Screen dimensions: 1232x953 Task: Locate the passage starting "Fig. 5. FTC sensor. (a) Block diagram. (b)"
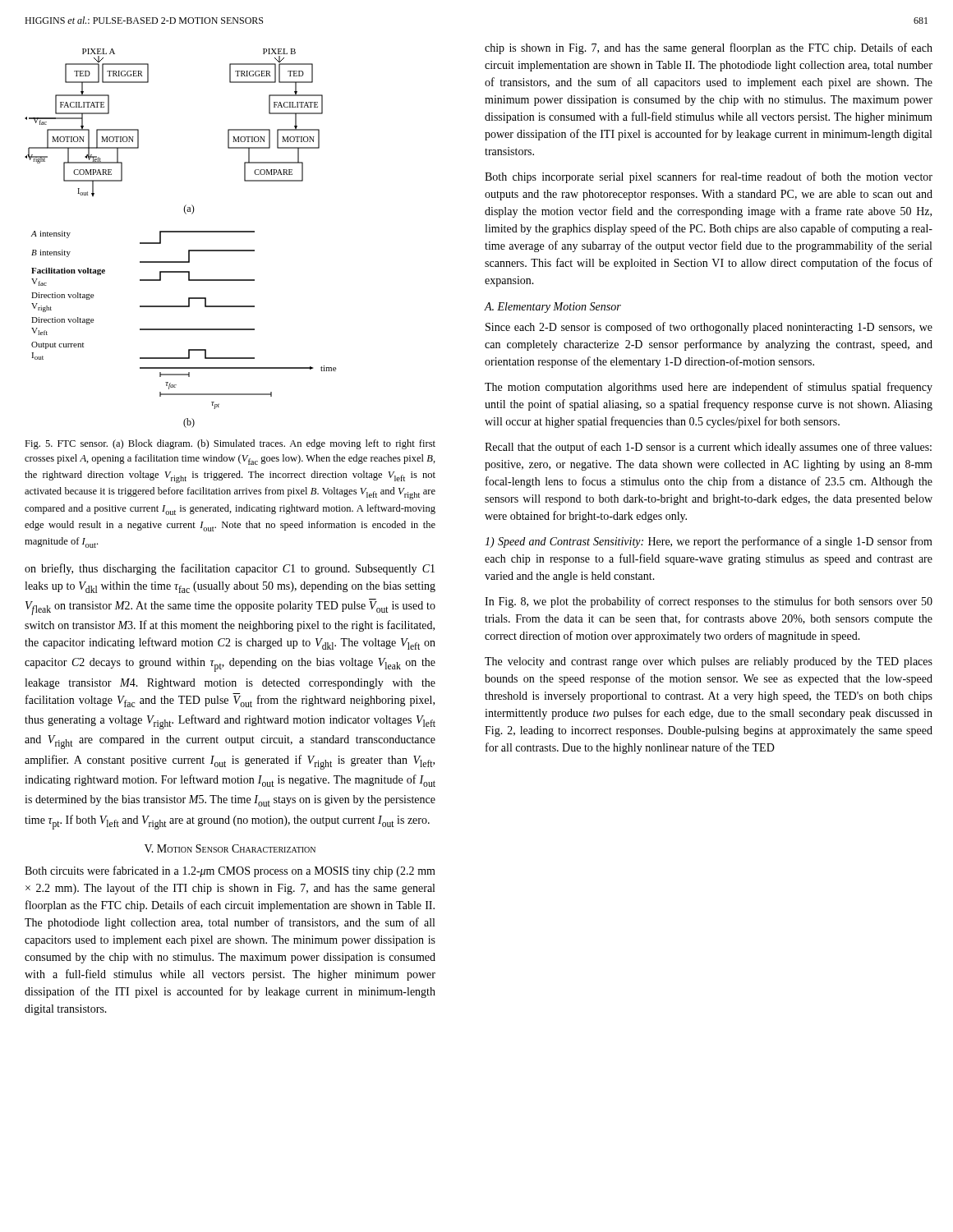tap(230, 493)
